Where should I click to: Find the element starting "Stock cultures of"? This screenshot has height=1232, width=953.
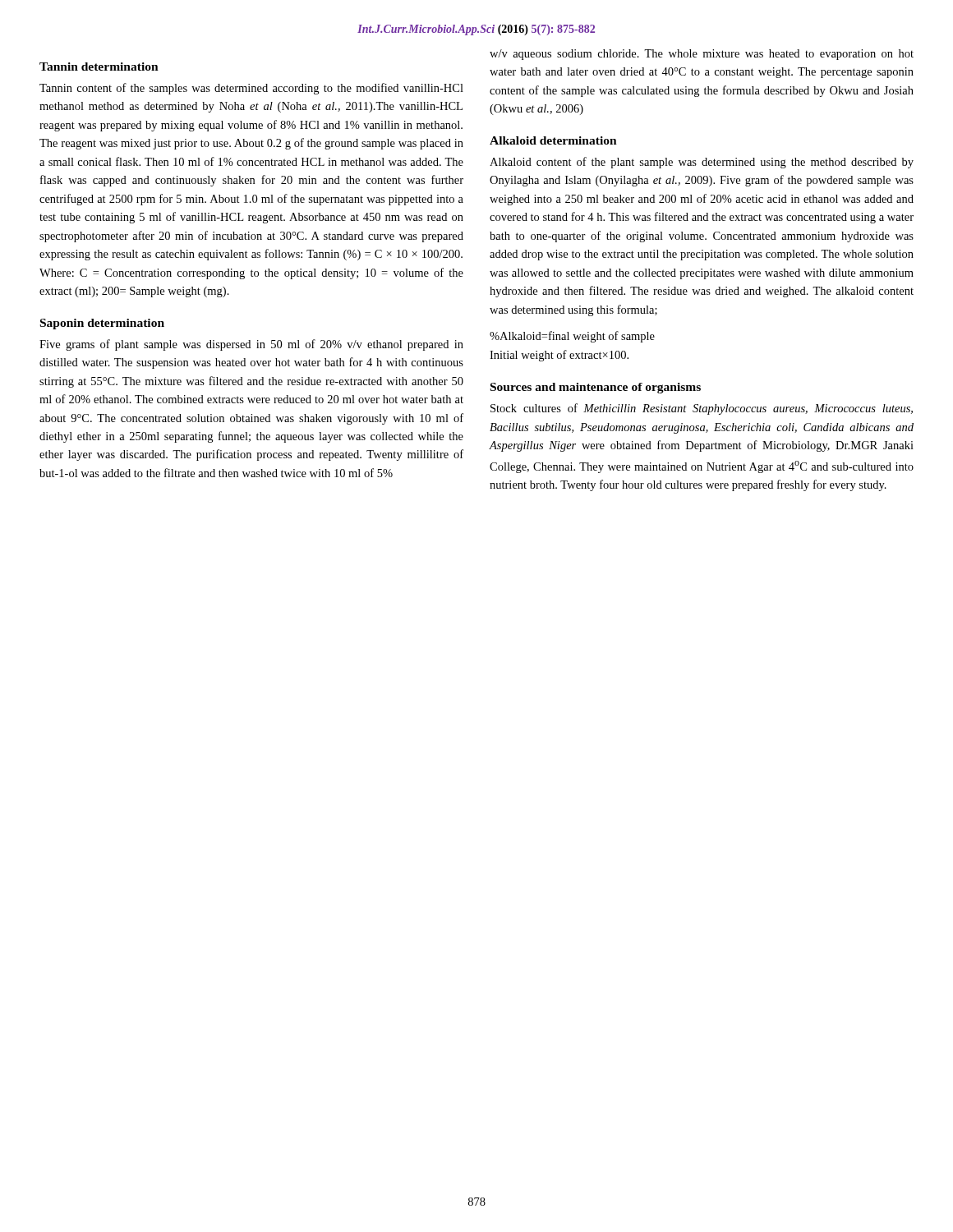tap(702, 447)
